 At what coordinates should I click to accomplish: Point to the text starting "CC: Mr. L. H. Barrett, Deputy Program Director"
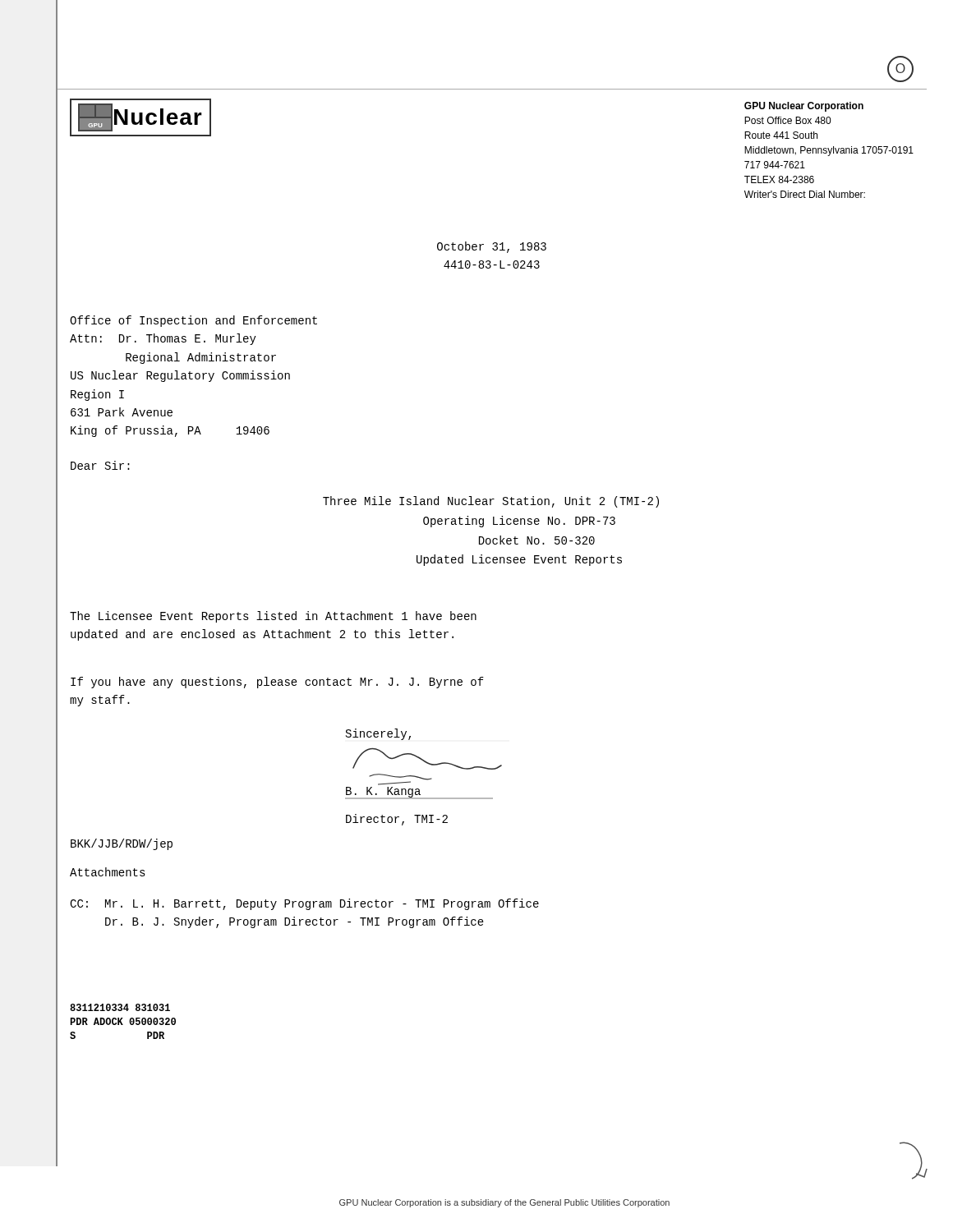point(305,914)
